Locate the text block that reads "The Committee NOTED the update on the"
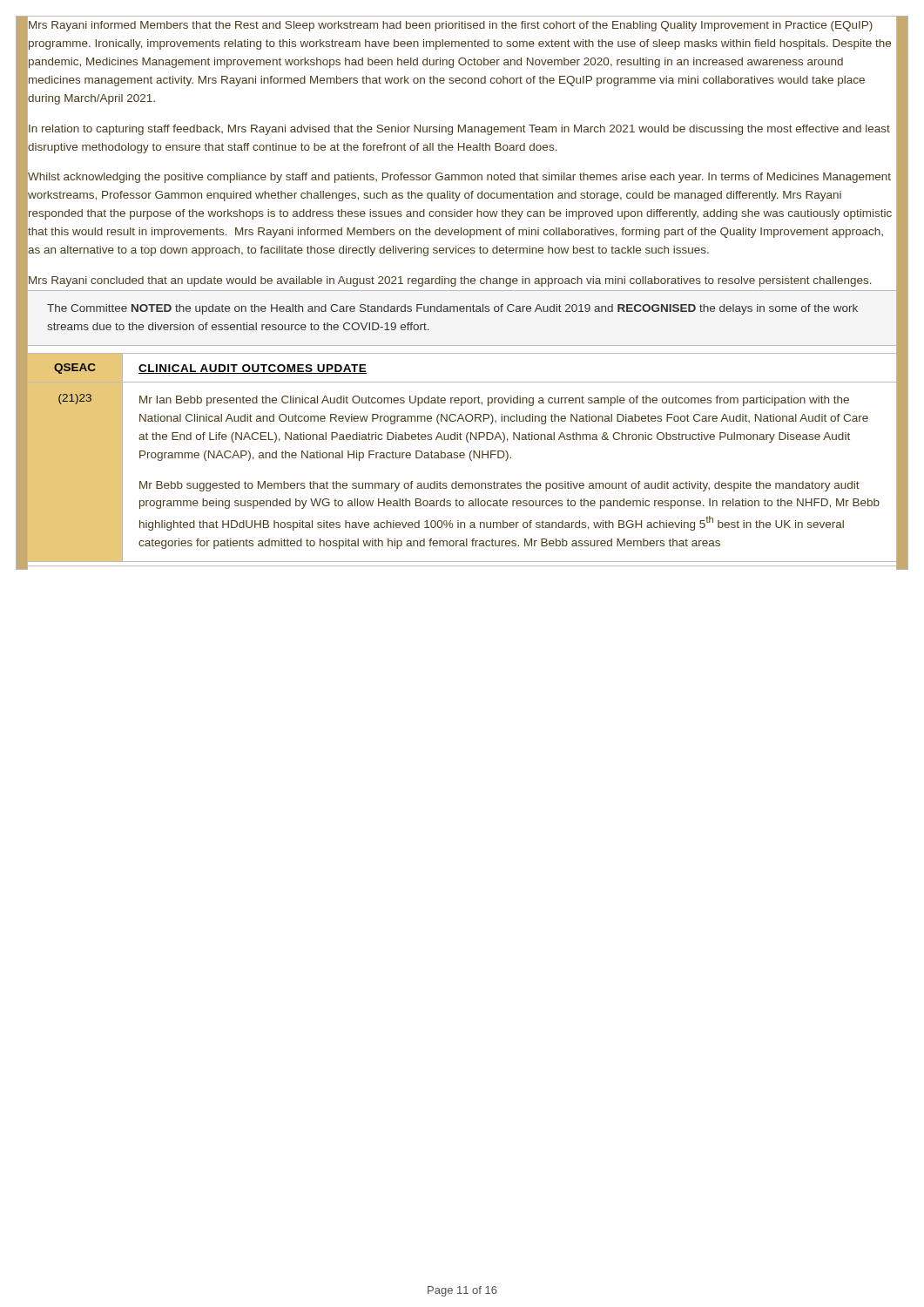This screenshot has width=924, height=1307. click(x=453, y=317)
